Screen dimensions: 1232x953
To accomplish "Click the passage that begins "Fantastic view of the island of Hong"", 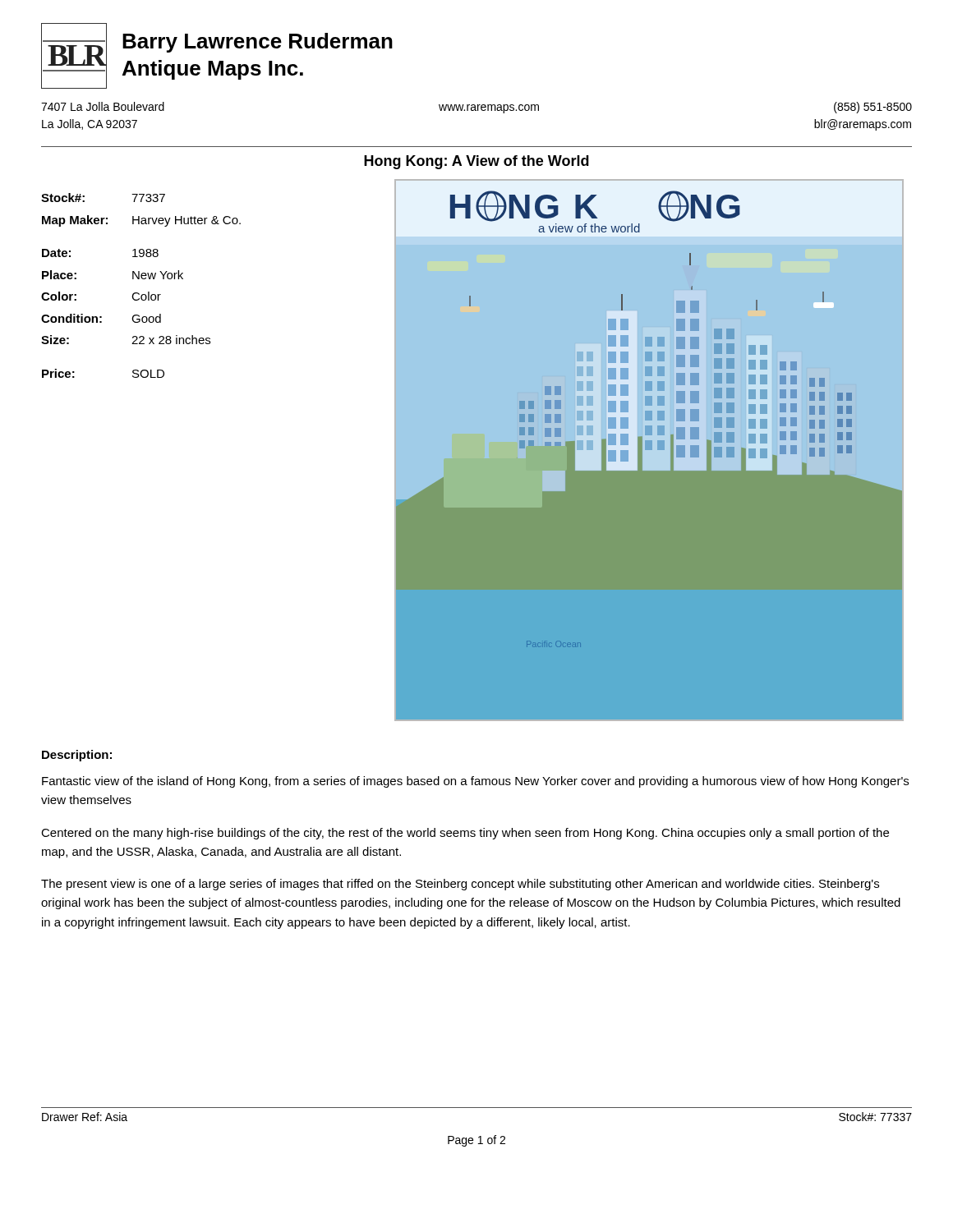I will (x=475, y=790).
